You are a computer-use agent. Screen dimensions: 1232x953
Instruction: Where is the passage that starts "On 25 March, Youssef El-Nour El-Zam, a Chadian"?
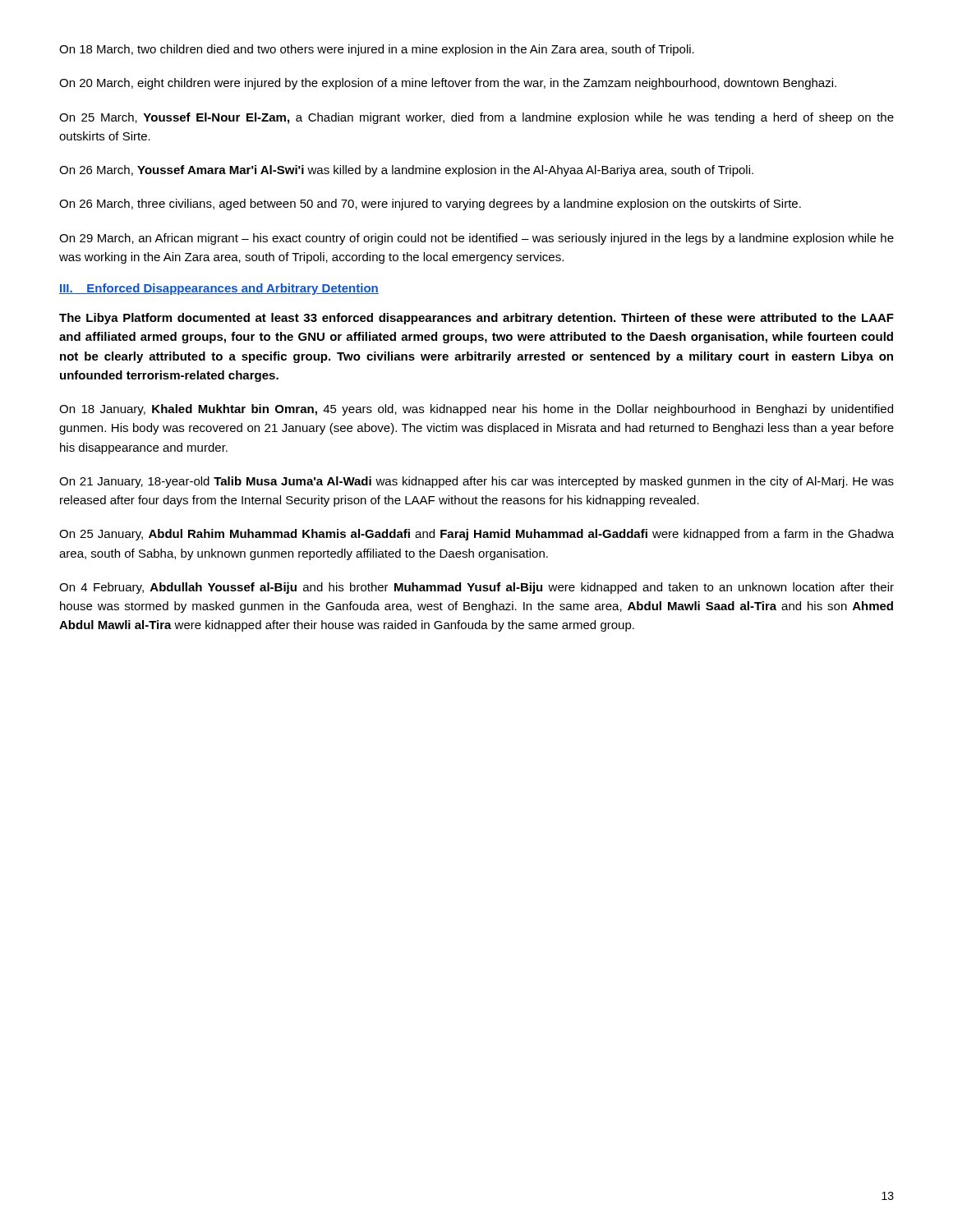click(476, 126)
